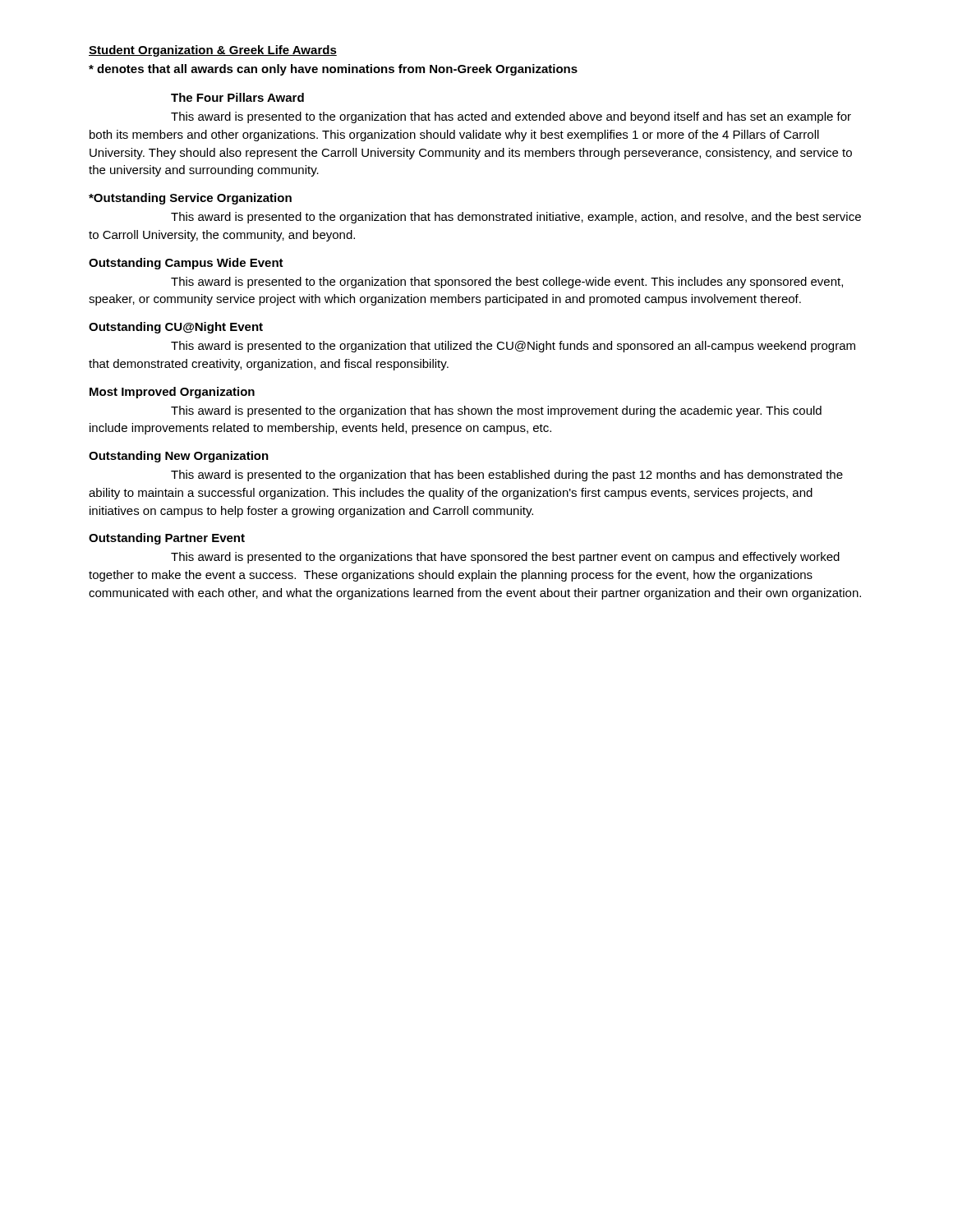Select the text block that says "denotes that all awards"
This screenshot has width=953, height=1232.
[333, 69]
